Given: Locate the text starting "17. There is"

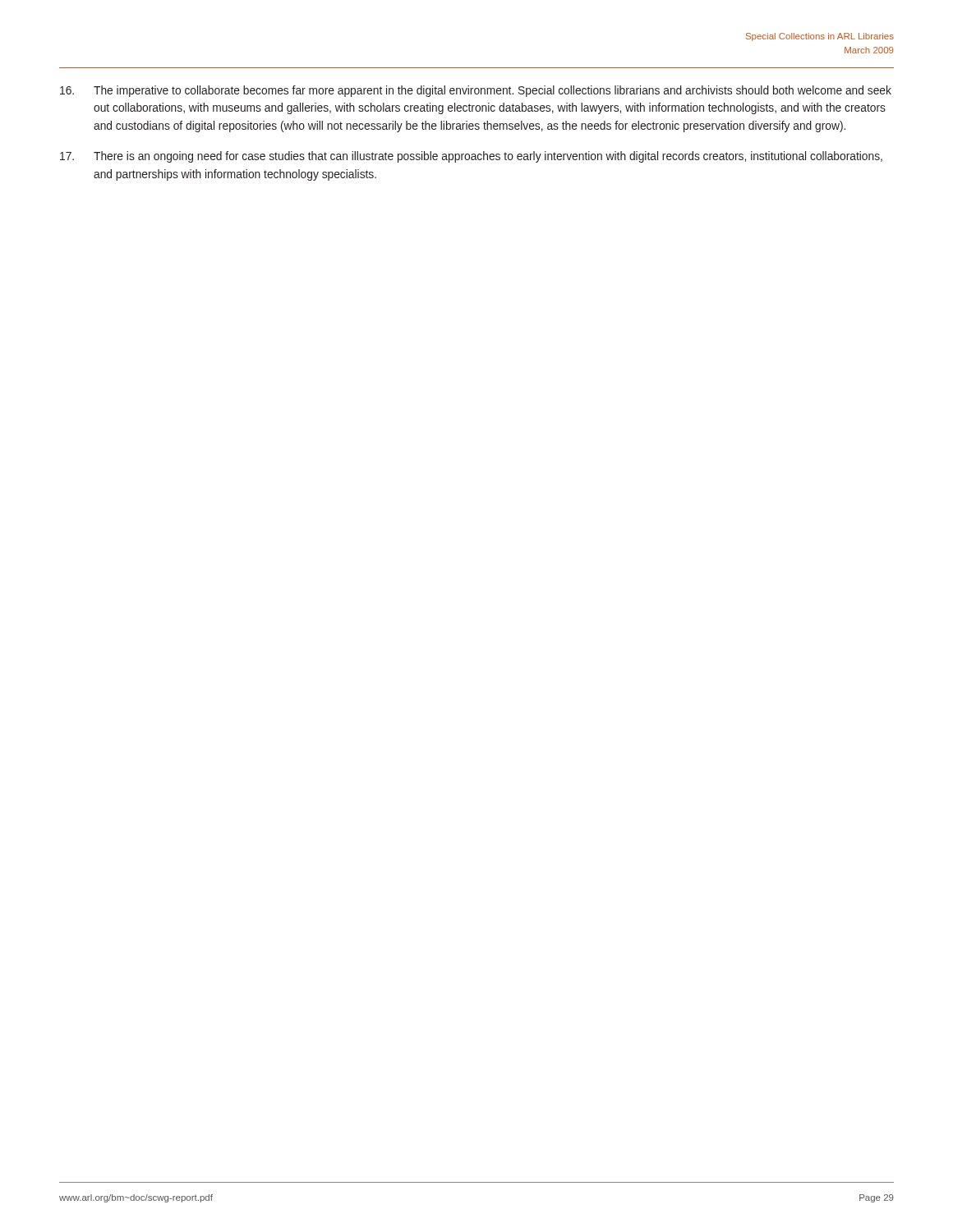Looking at the screenshot, I should [476, 166].
